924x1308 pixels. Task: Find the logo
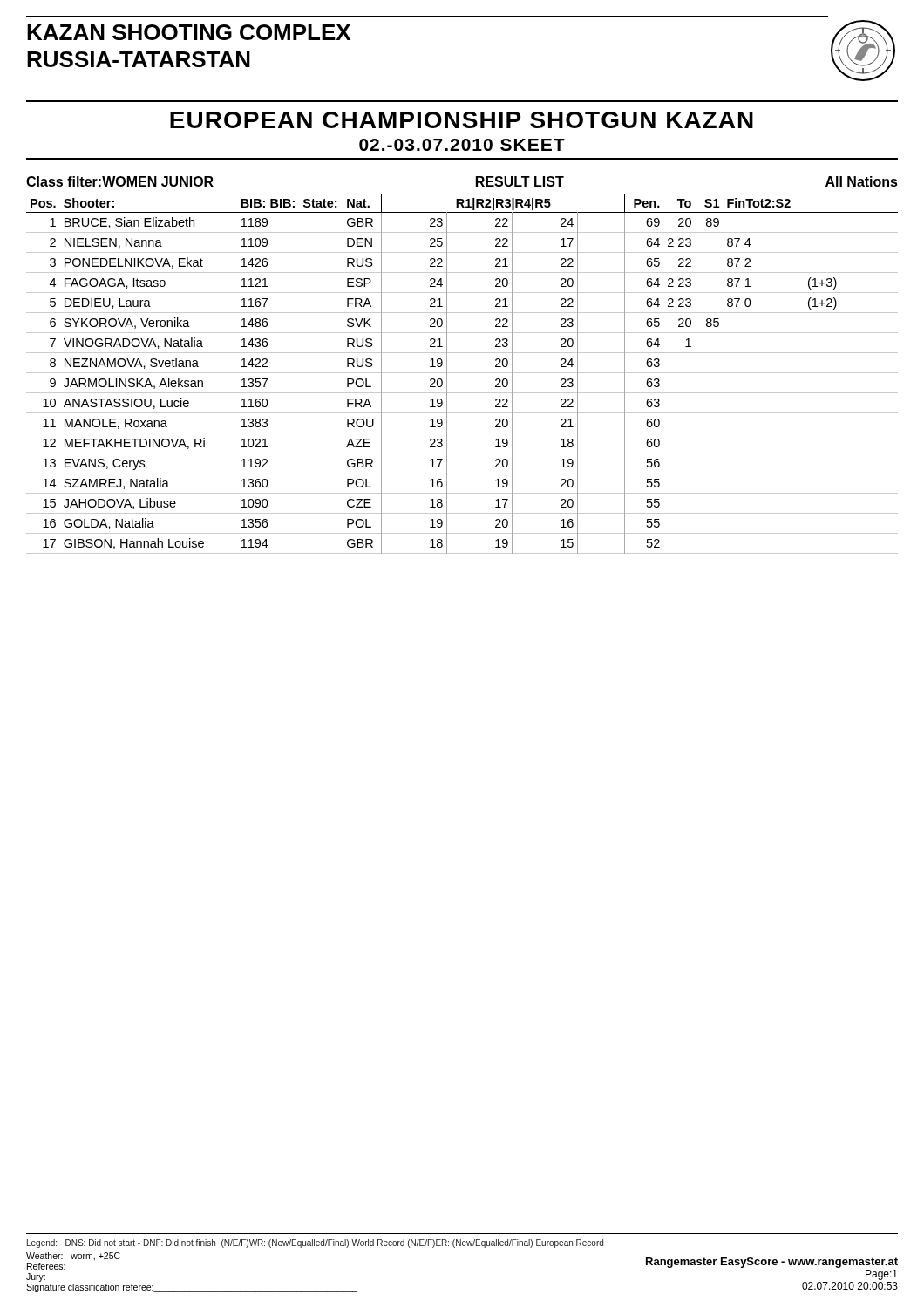(x=863, y=48)
